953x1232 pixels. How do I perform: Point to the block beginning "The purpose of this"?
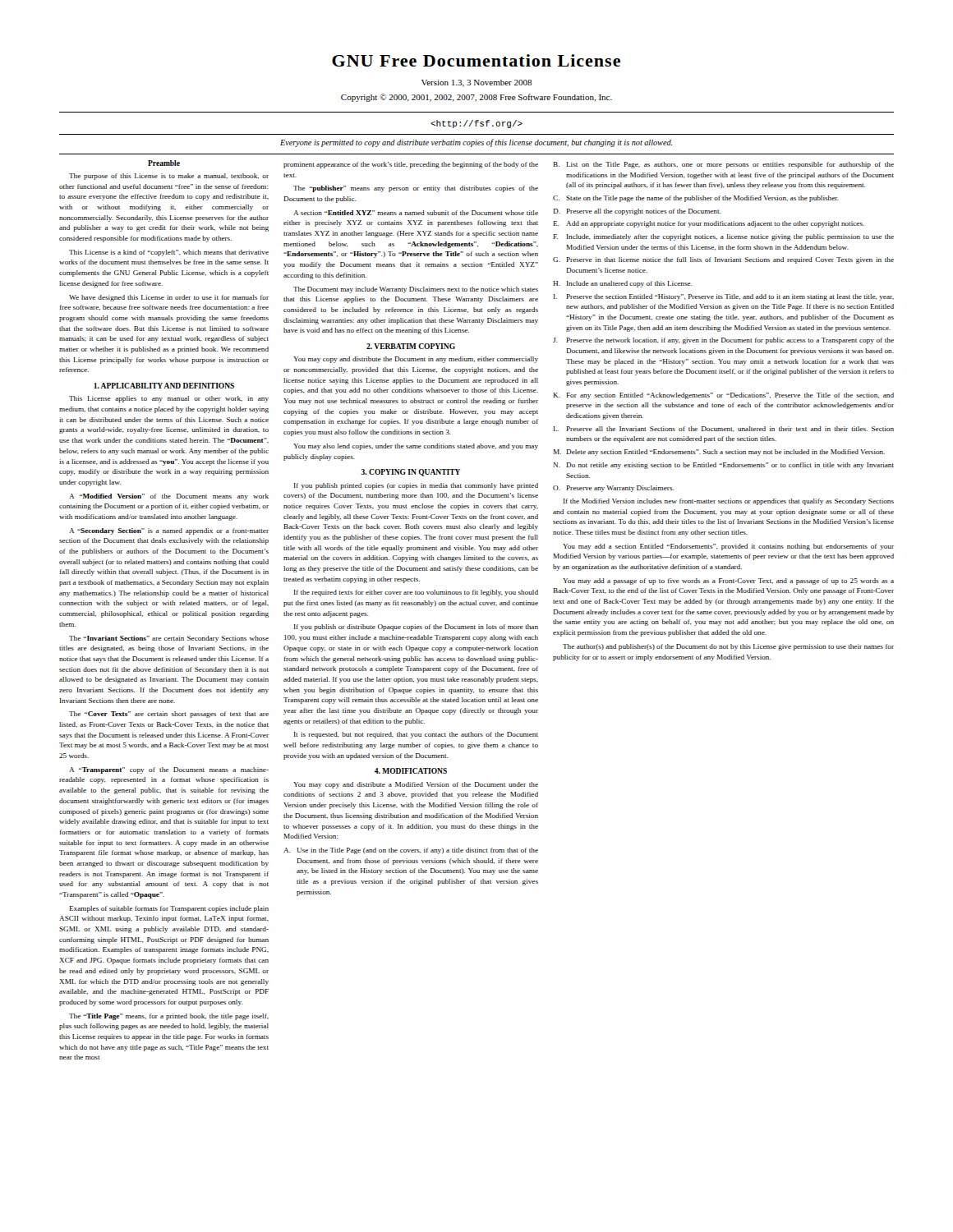pos(164,273)
